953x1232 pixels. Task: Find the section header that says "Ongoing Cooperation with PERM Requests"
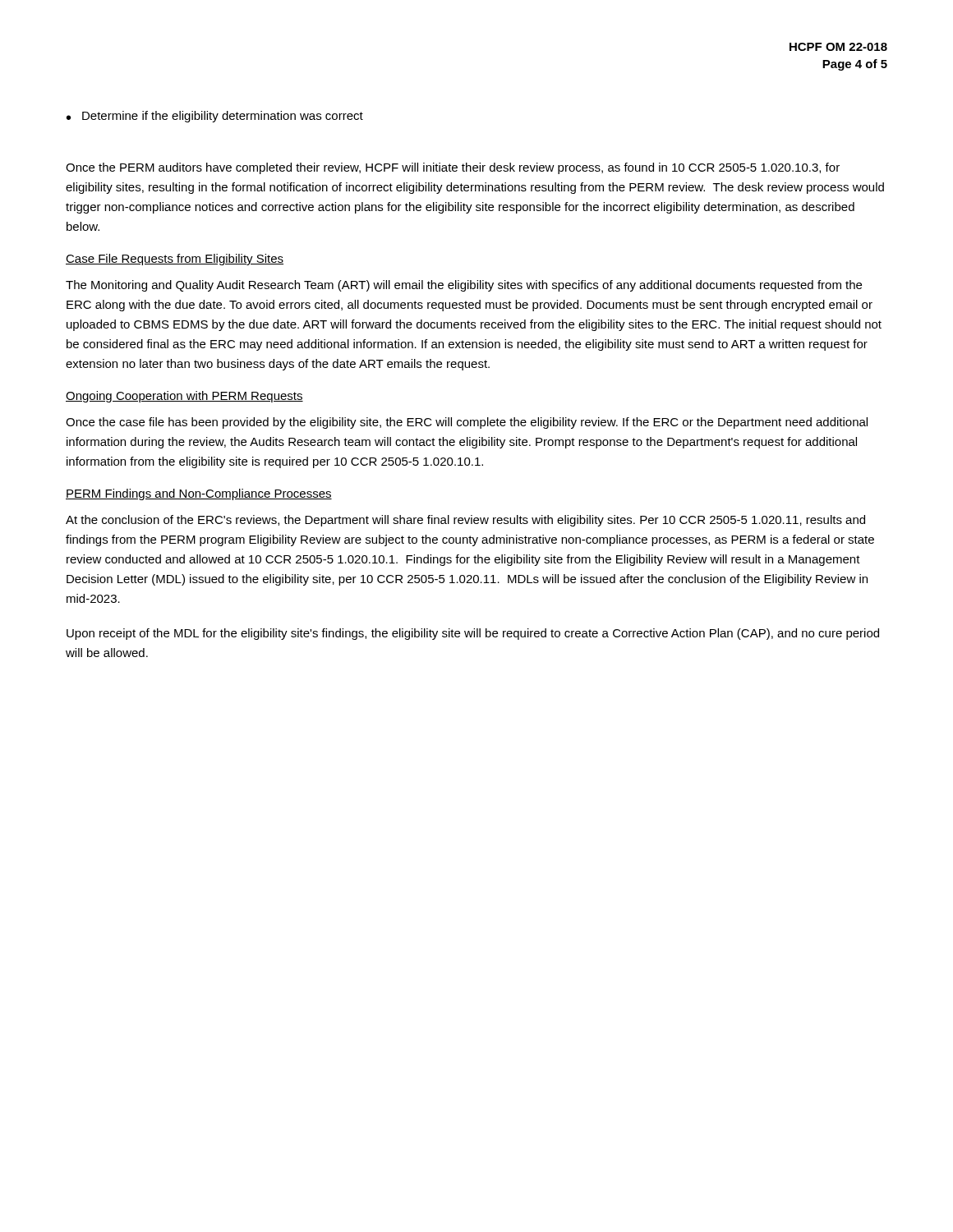[x=184, y=395]
